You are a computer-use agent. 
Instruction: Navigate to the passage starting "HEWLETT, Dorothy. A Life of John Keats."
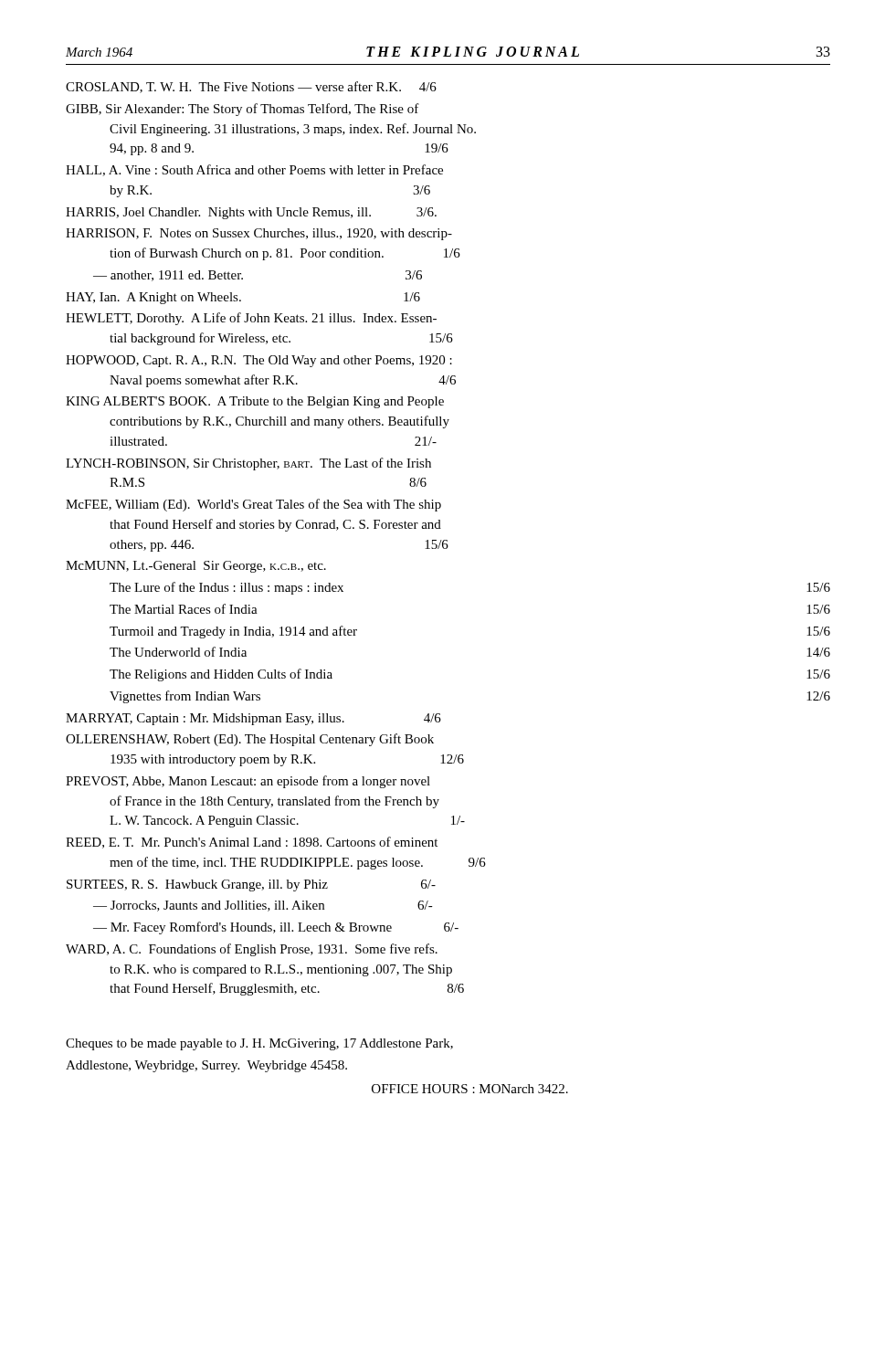tap(448, 330)
